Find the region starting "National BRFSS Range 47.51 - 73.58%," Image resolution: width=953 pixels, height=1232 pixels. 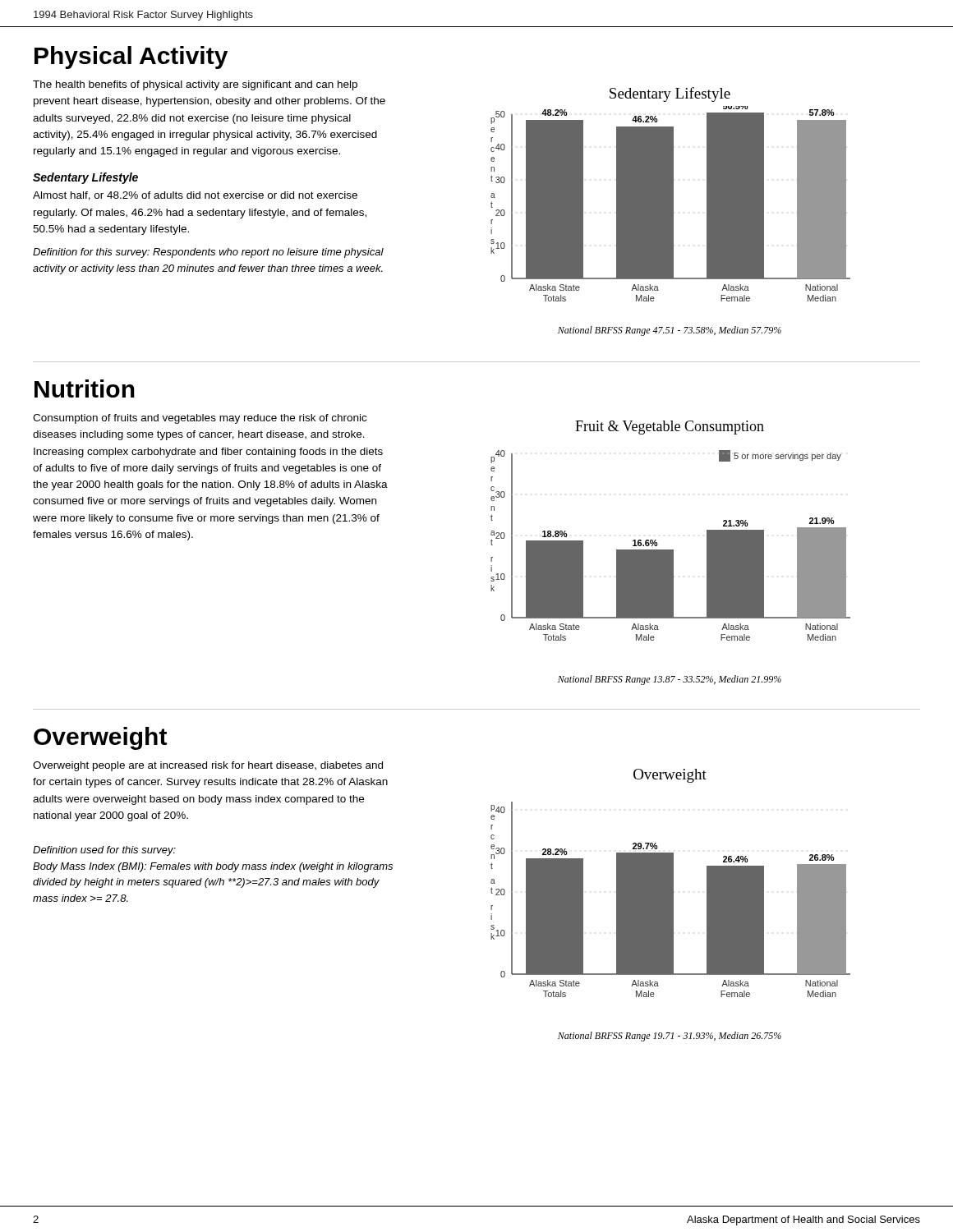tap(670, 330)
